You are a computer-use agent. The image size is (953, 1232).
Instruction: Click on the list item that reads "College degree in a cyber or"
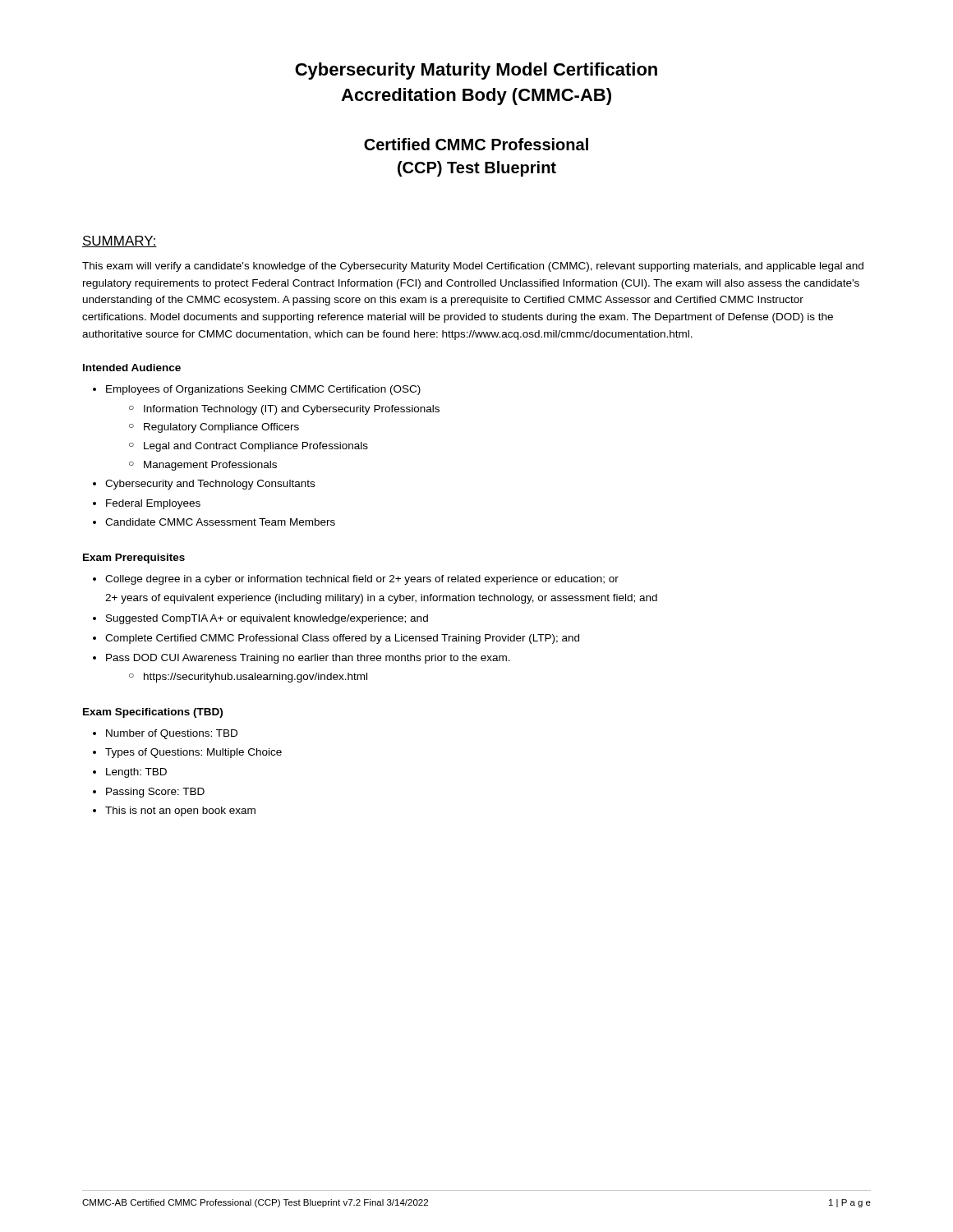(x=488, y=628)
